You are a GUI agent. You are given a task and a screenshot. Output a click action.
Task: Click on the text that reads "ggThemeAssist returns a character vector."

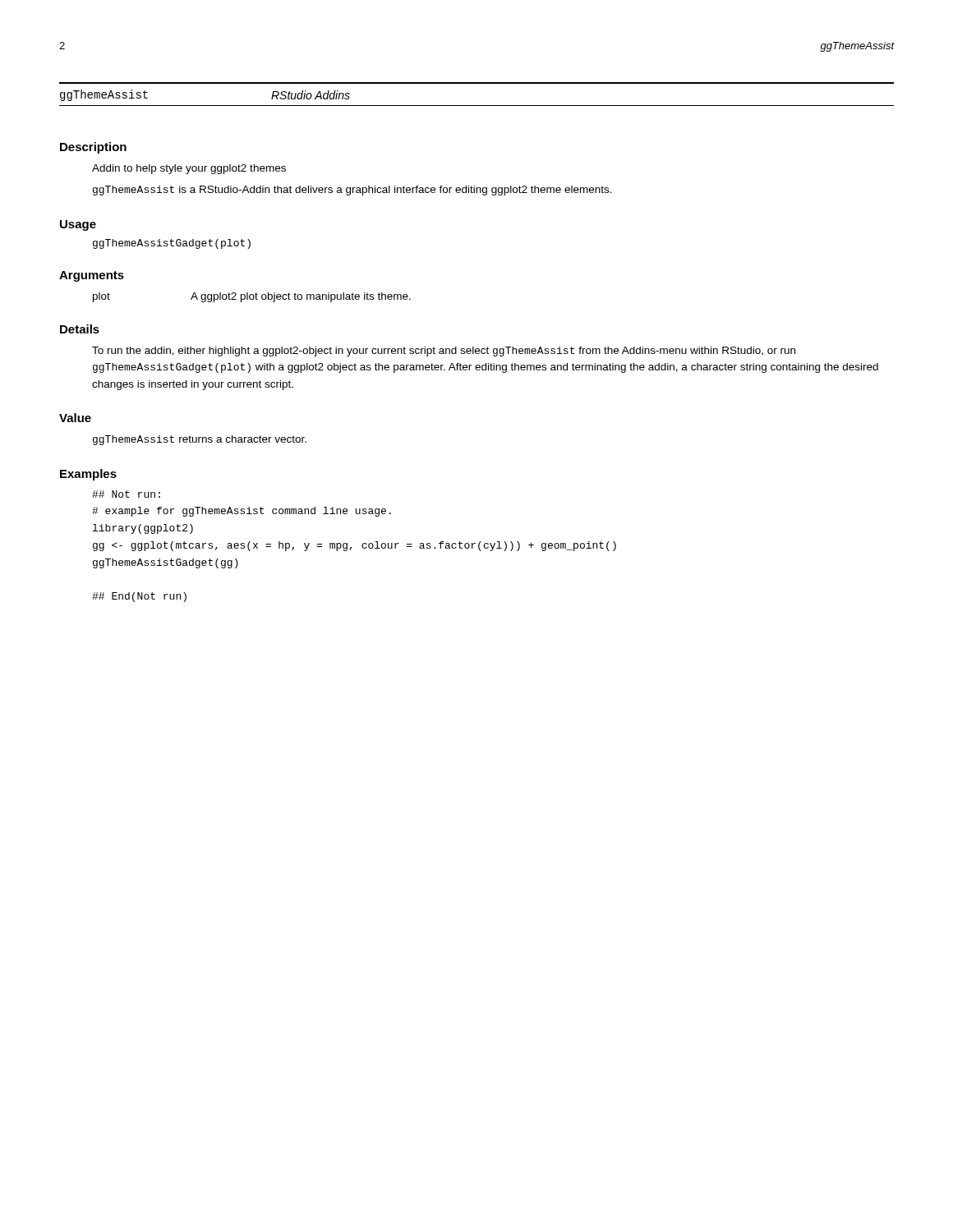click(200, 439)
